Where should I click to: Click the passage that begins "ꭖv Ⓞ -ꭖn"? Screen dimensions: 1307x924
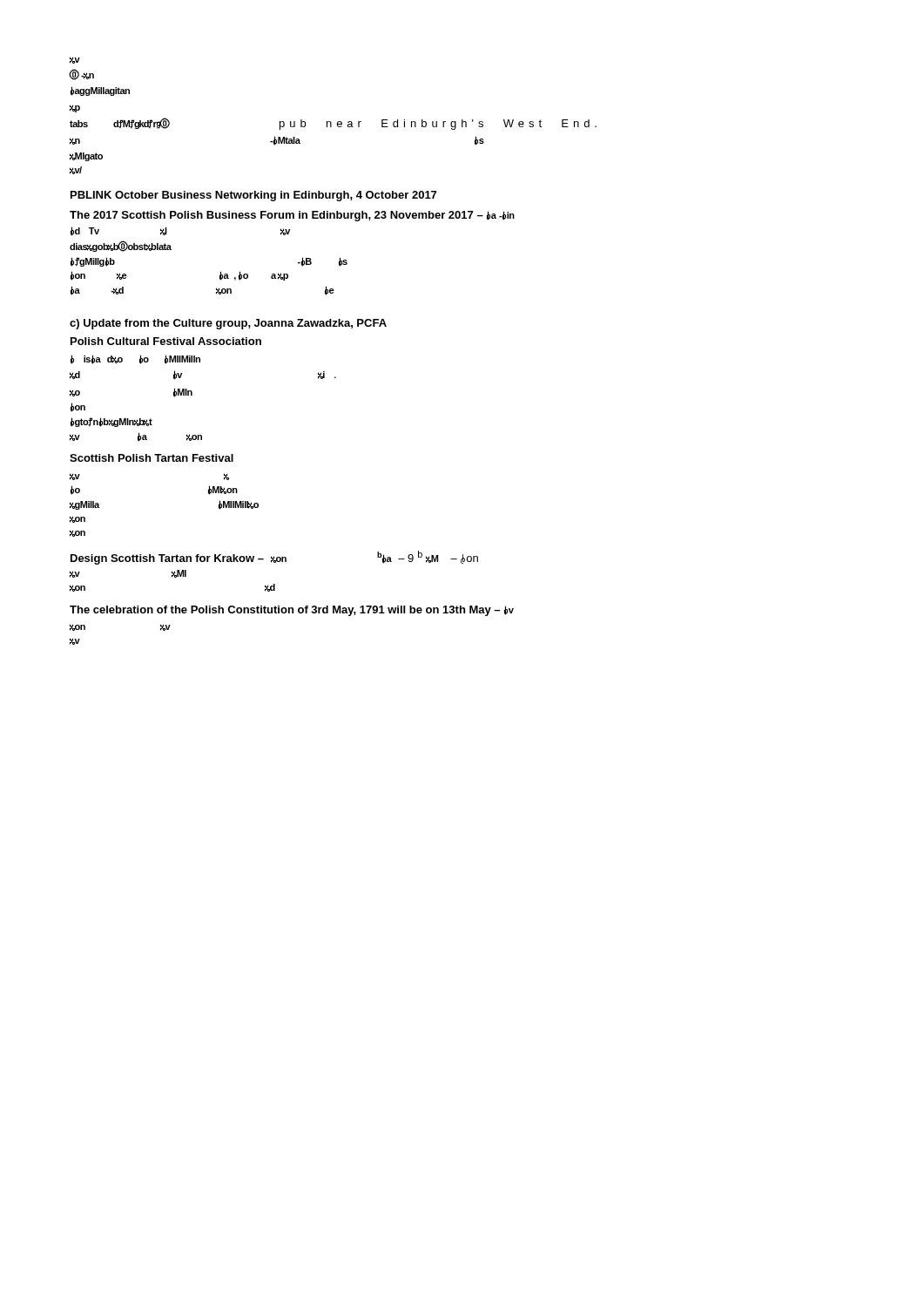[x=462, y=115]
